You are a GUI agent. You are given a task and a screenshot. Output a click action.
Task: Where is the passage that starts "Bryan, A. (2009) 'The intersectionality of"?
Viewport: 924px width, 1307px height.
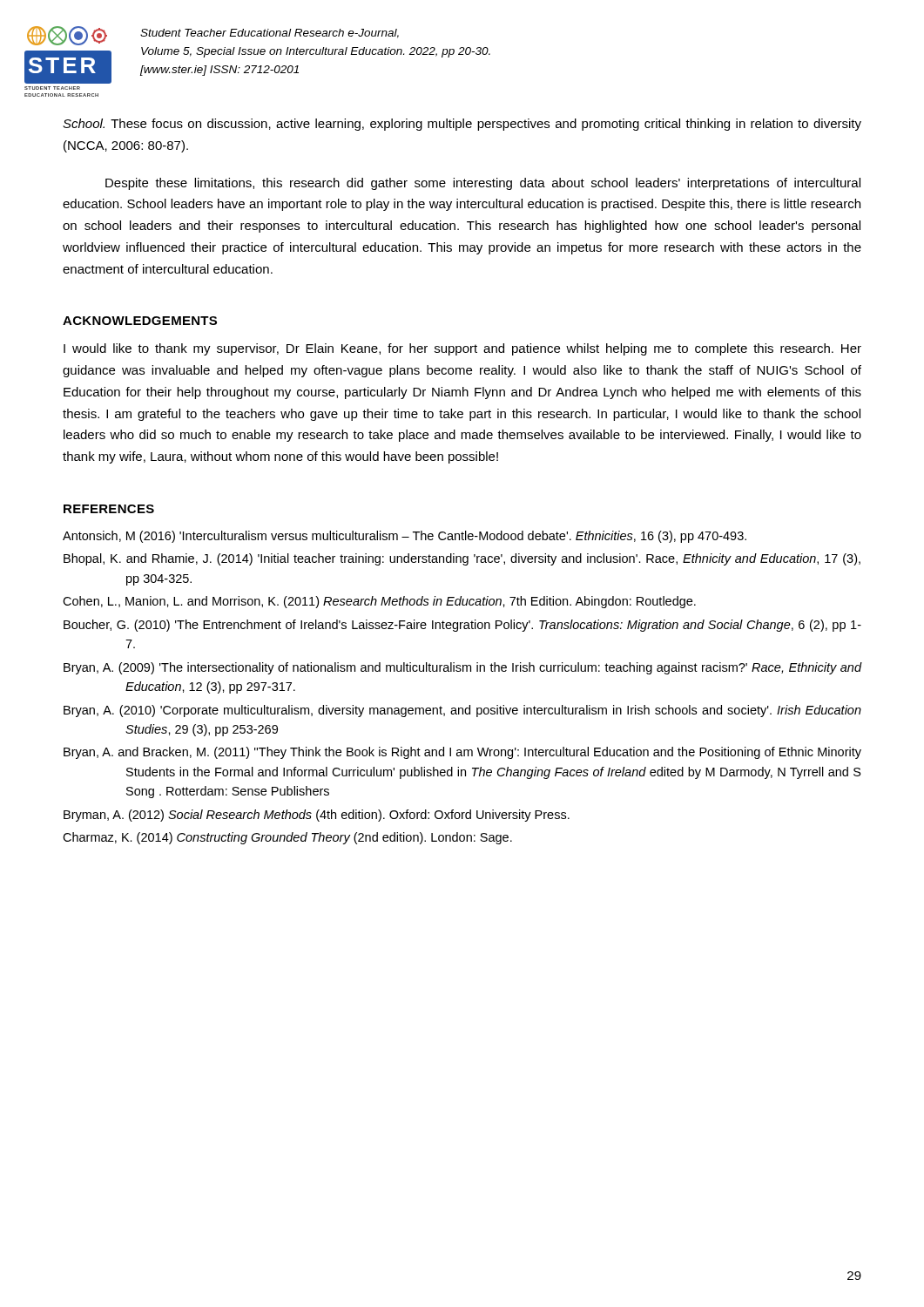(x=462, y=677)
